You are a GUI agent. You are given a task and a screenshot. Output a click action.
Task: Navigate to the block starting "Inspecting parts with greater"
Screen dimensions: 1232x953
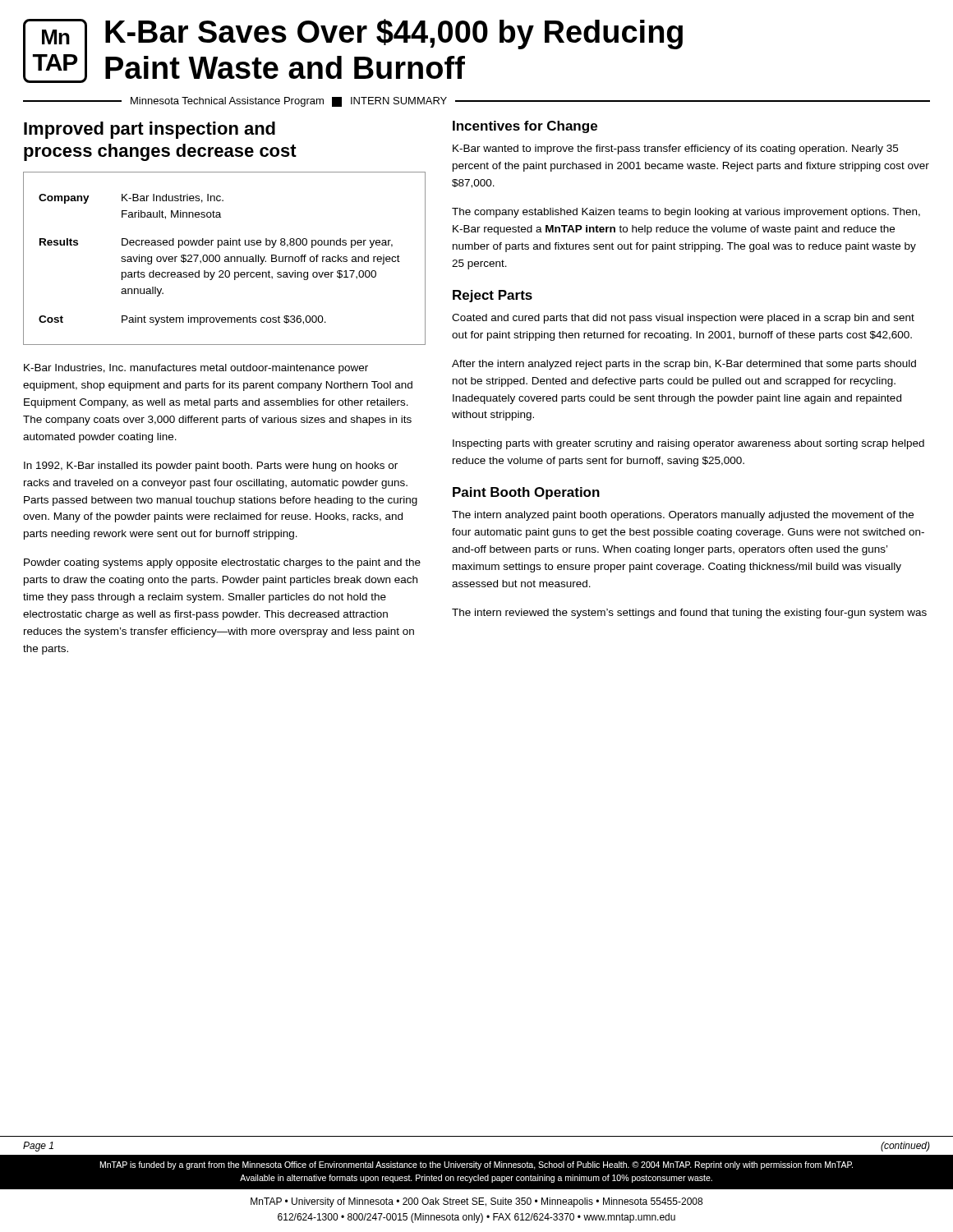(x=688, y=452)
